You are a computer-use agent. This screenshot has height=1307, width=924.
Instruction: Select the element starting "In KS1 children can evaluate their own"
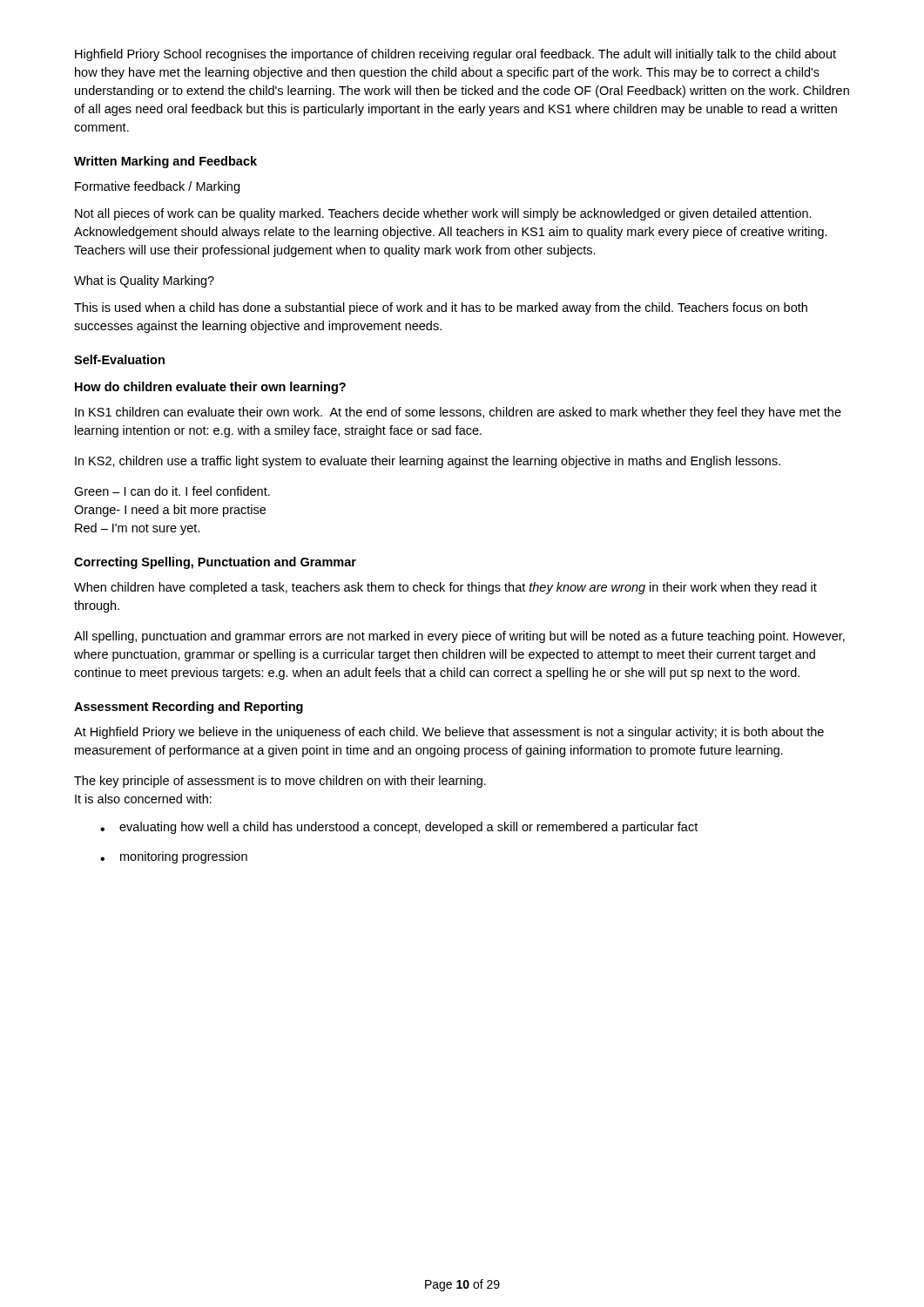pyautogui.click(x=458, y=422)
